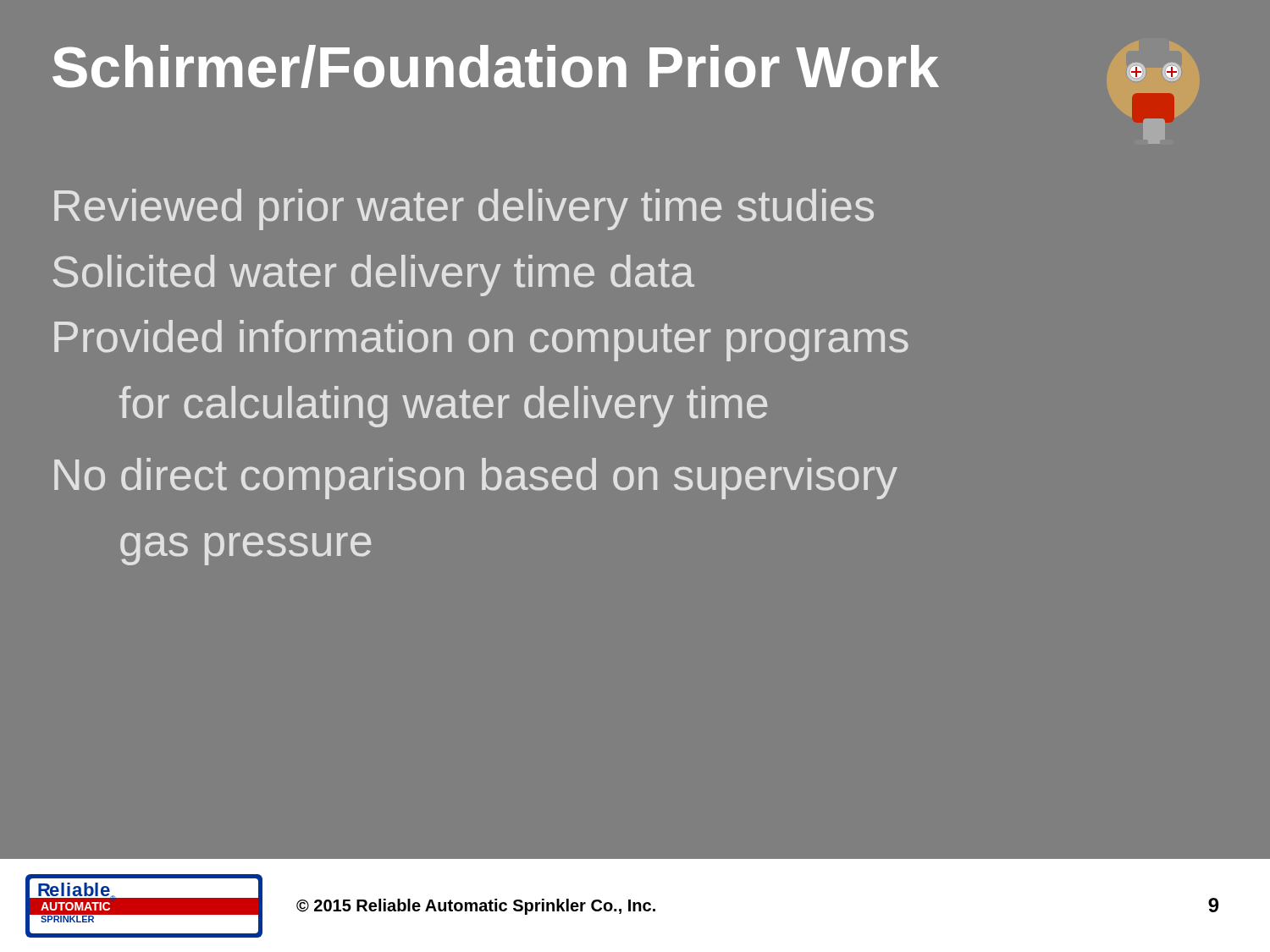Select the list item containing "Reviewed prior water delivery time studies"
Viewport: 1270px width, 952px height.
[463, 206]
